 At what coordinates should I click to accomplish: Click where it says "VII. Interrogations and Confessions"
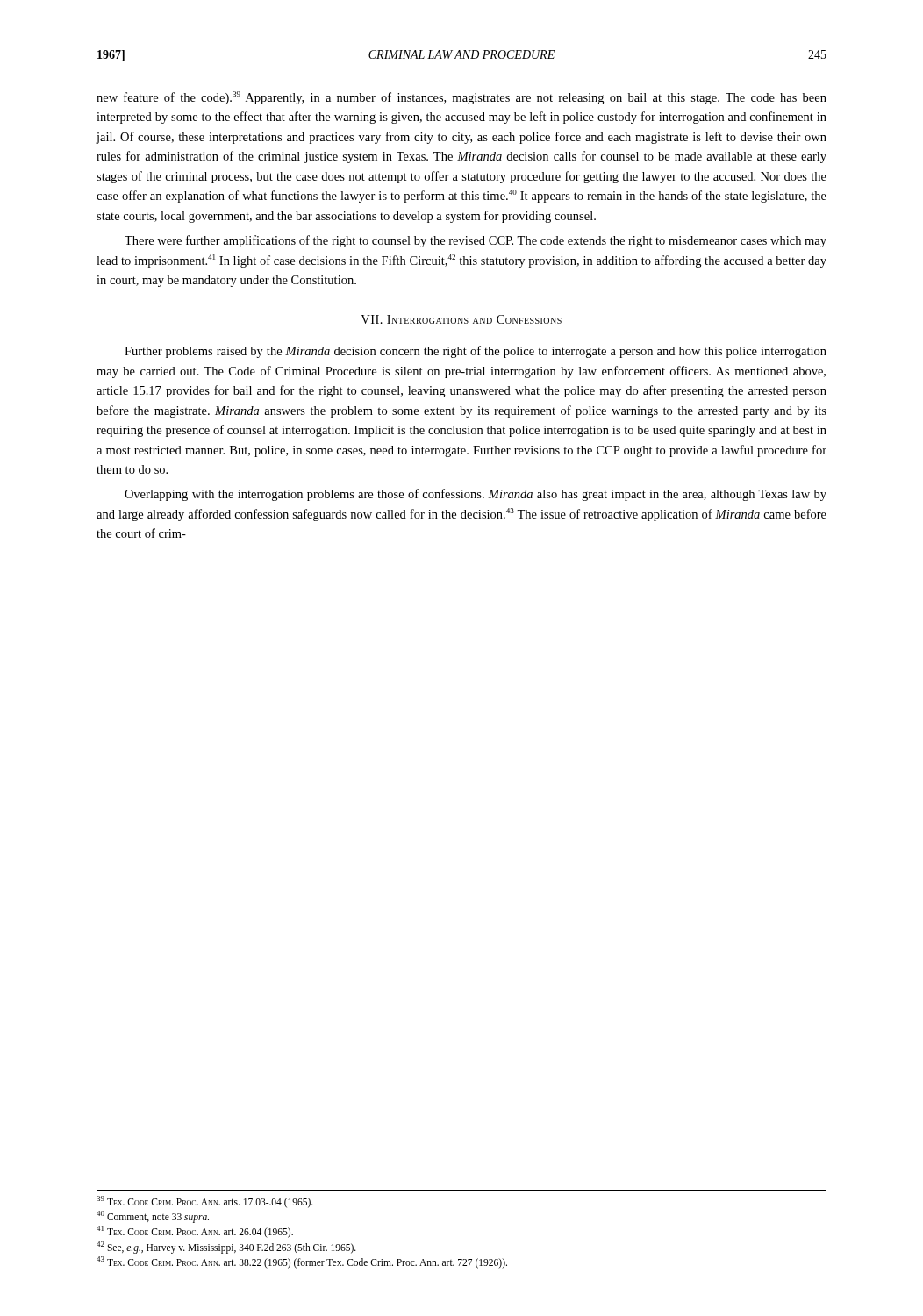462,319
